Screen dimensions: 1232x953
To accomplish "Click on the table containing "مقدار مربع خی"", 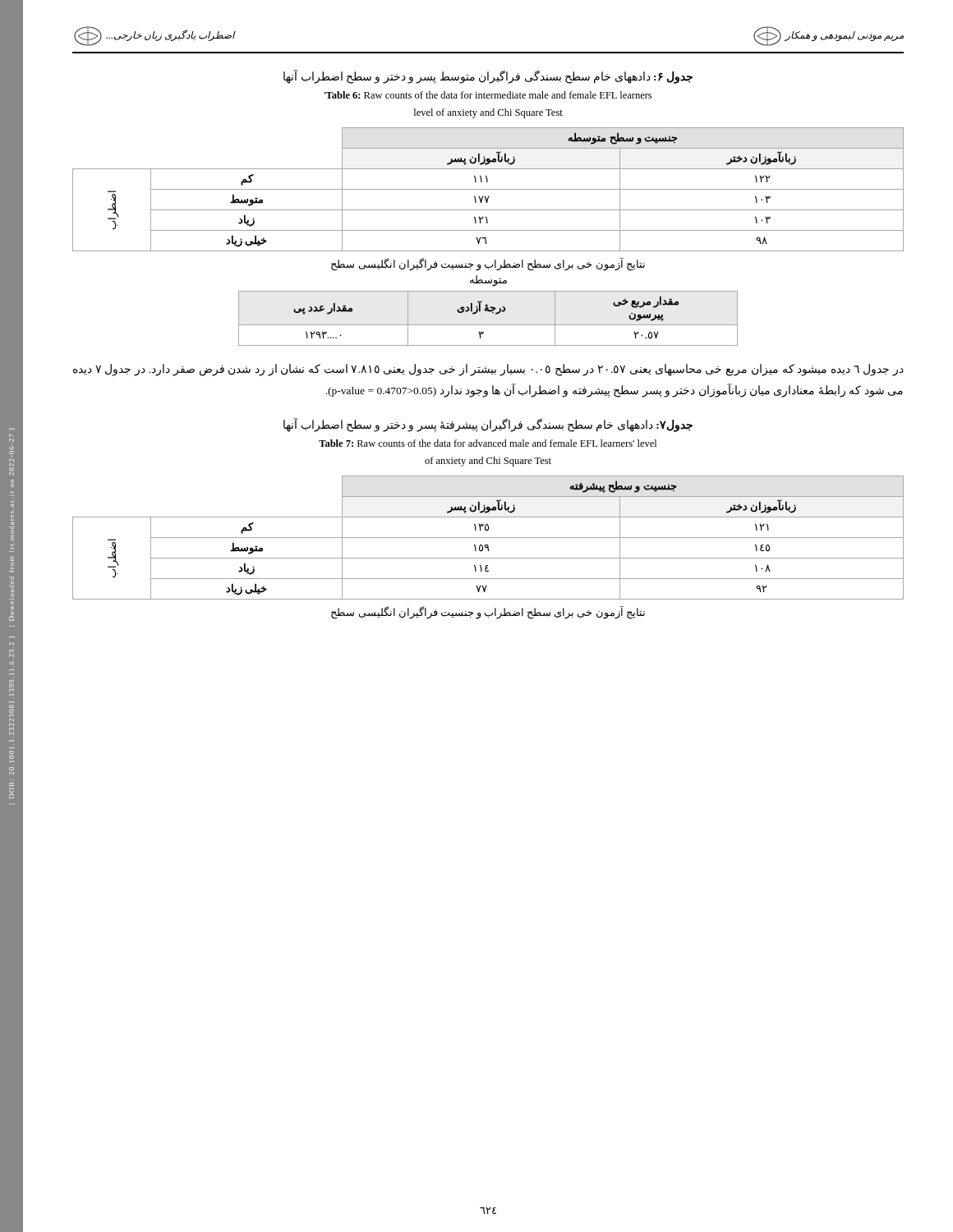I will pyautogui.click(x=488, y=319).
